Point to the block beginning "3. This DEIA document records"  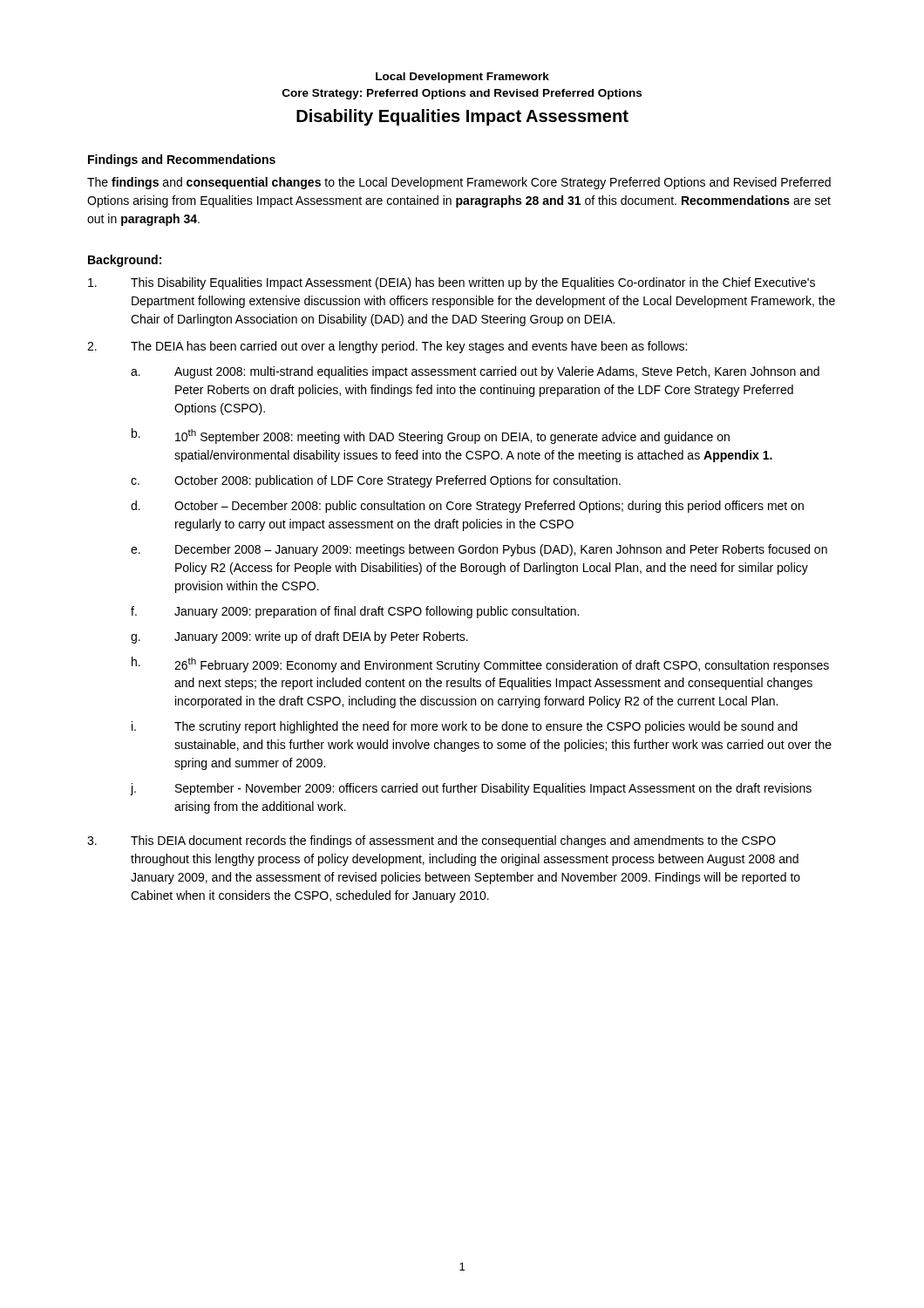(462, 869)
